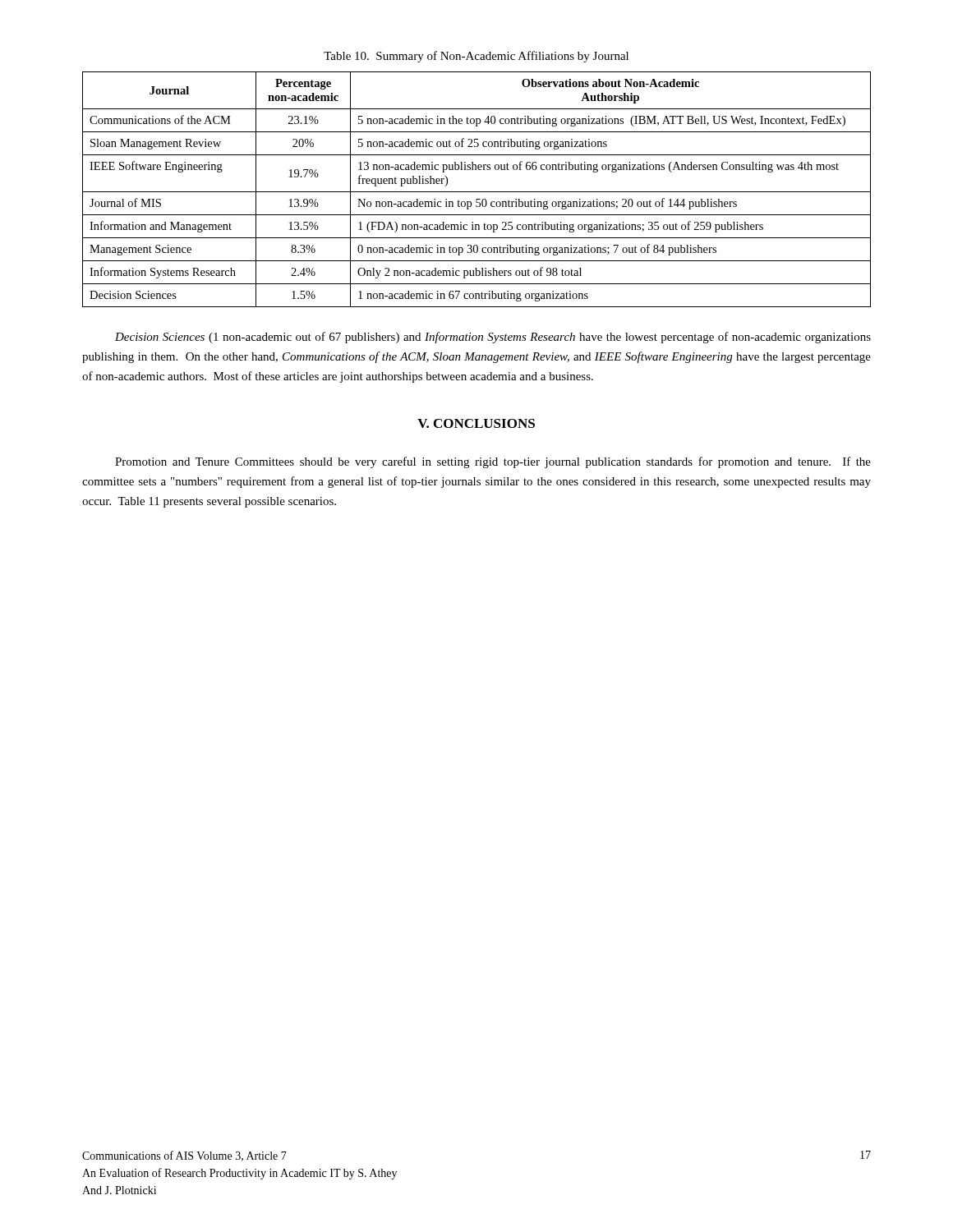The width and height of the screenshot is (953, 1232).
Task: Click on the table containing "Sloan Management Review"
Action: pos(476,189)
